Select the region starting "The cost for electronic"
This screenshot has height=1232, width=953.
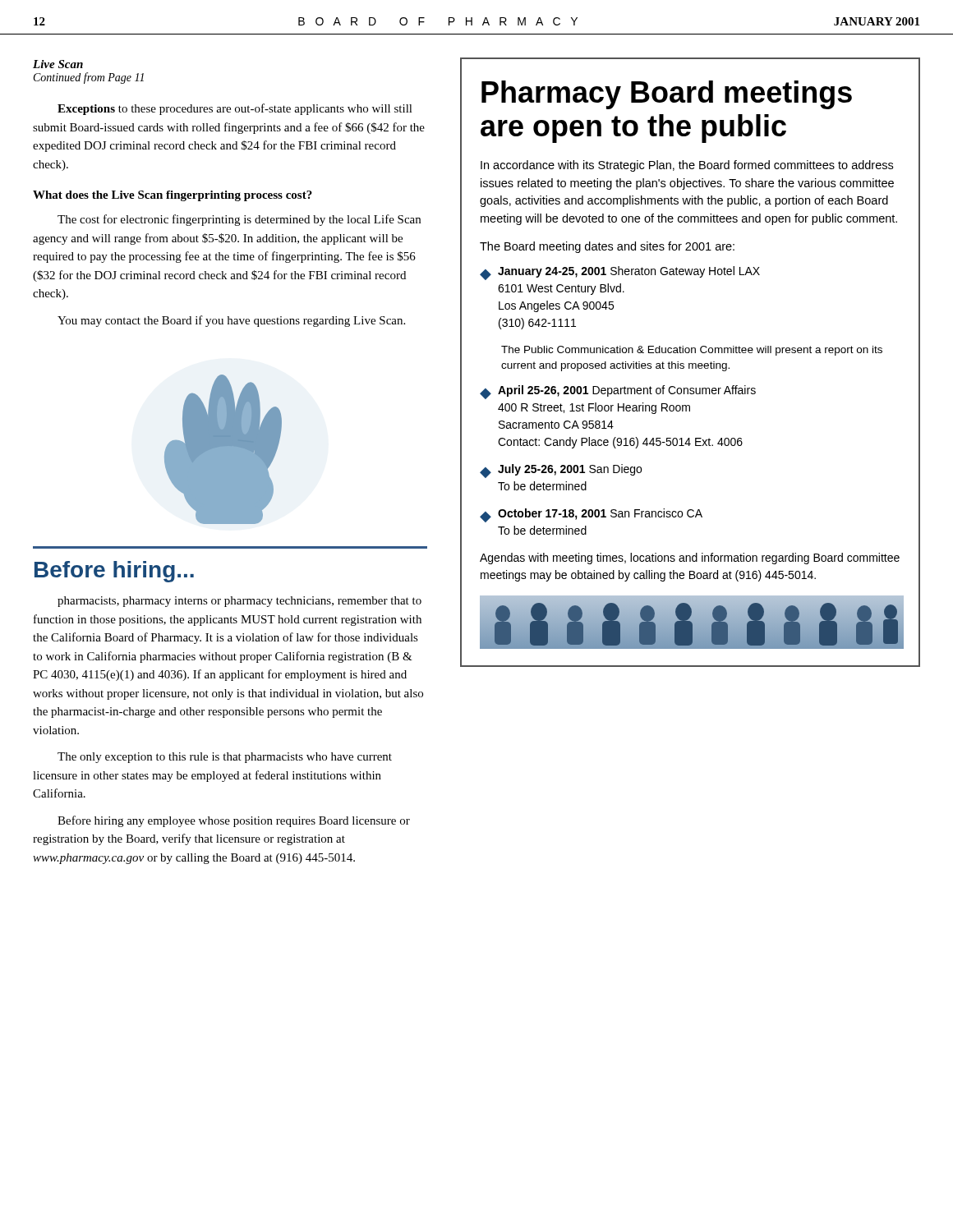[230, 270]
